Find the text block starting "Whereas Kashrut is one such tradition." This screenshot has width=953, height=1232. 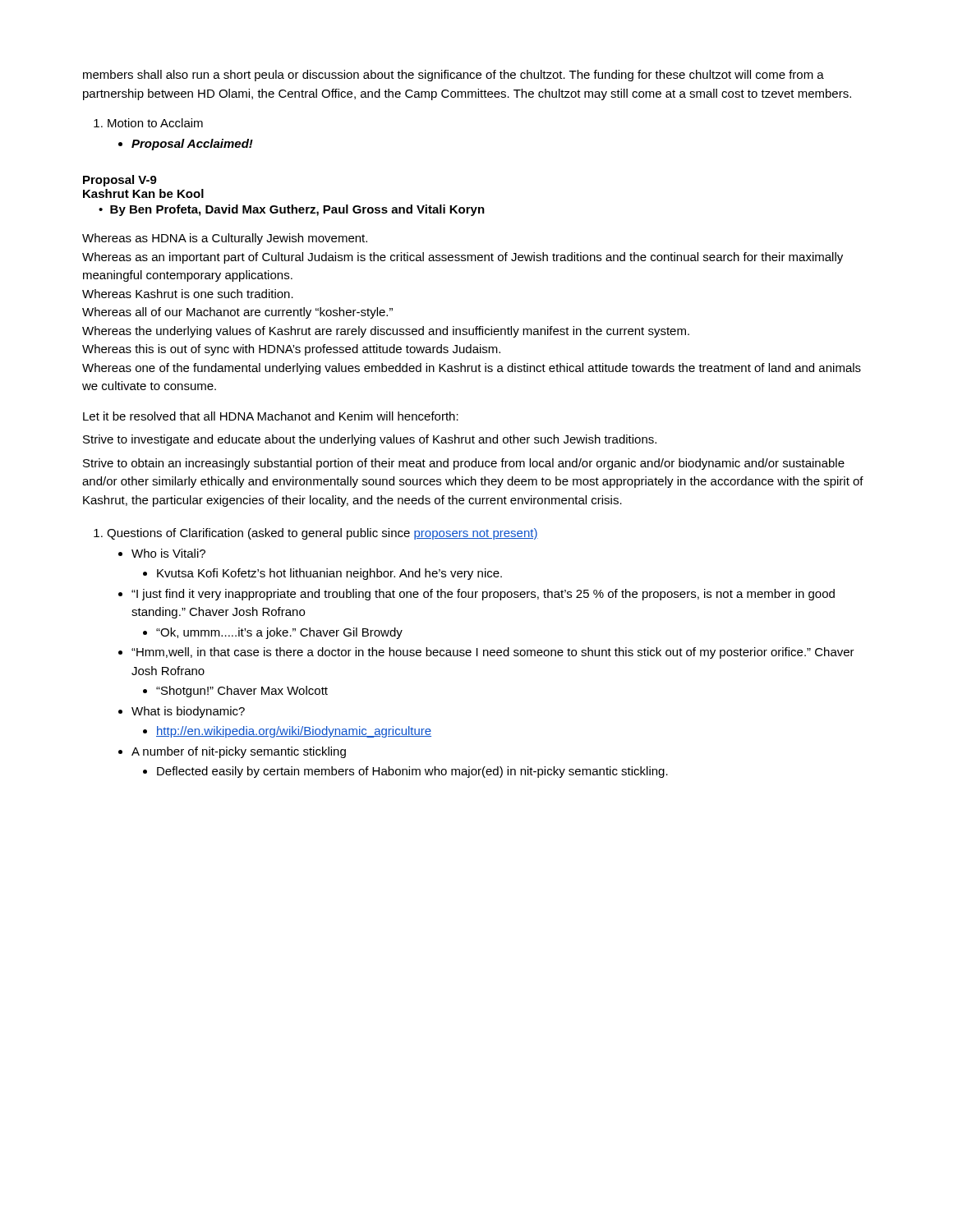click(x=188, y=293)
